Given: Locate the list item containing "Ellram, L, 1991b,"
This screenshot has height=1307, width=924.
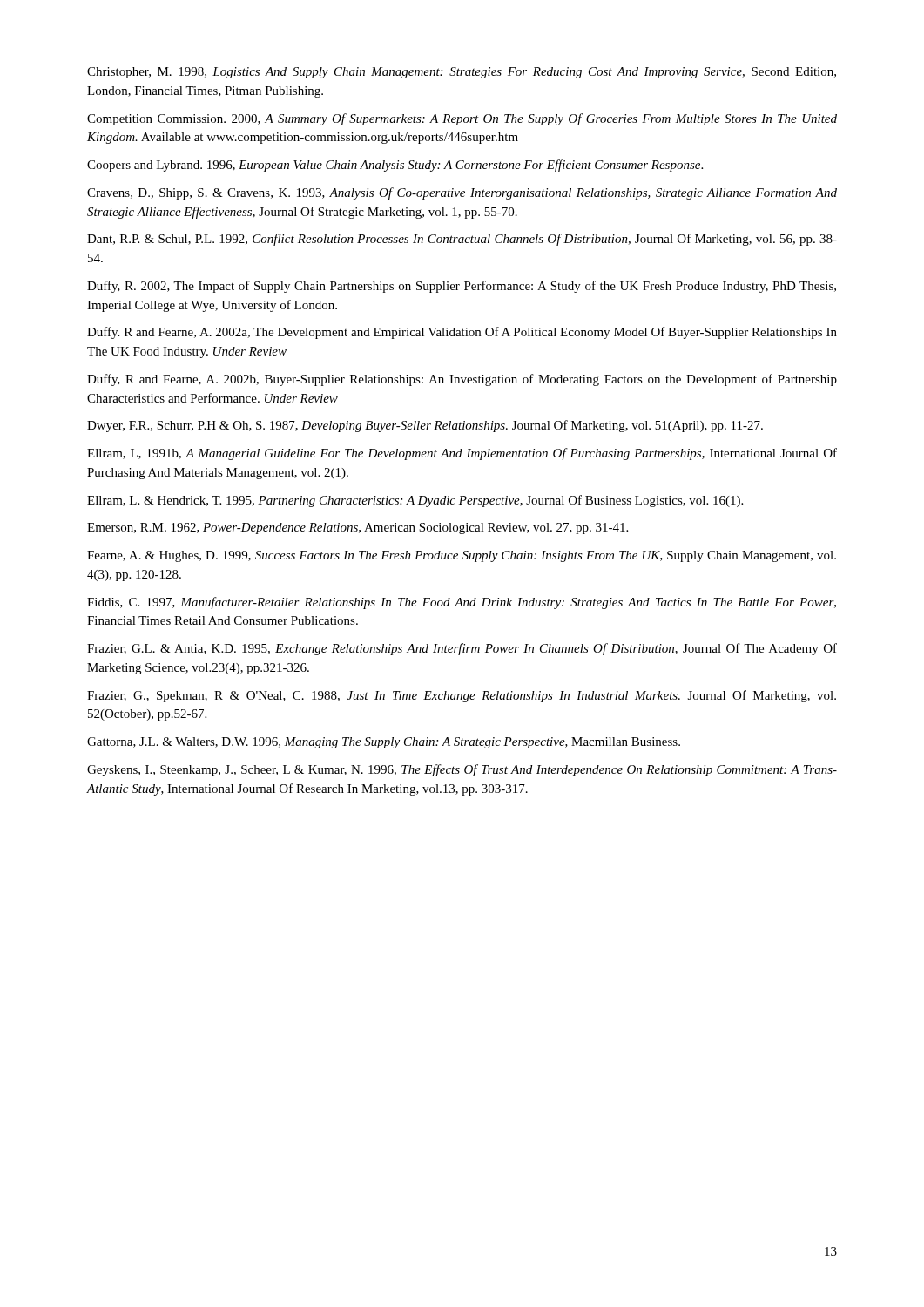Looking at the screenshot, I should click(462, 463).
